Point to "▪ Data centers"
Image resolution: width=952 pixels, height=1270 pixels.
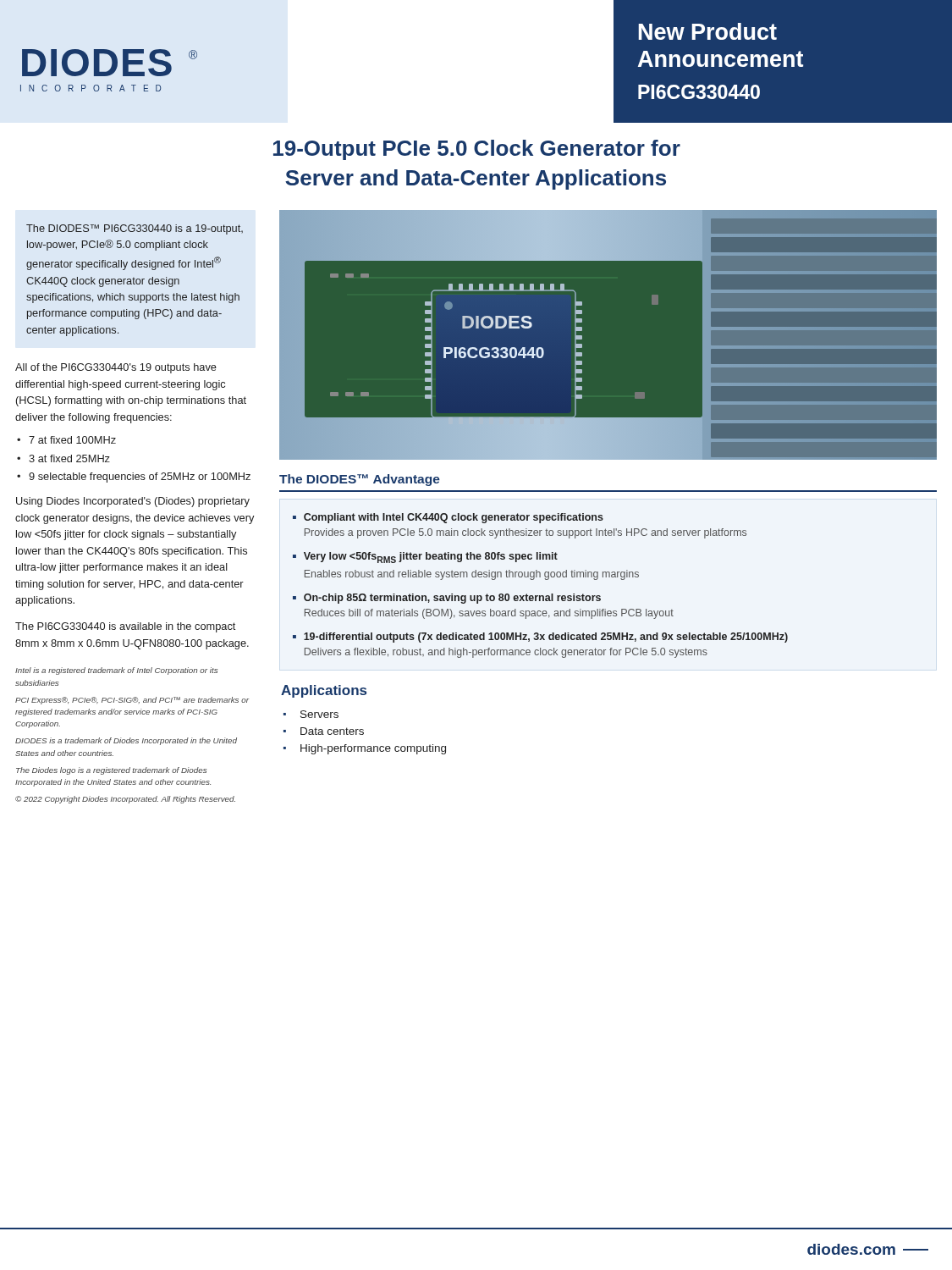(x=323, y=732)
